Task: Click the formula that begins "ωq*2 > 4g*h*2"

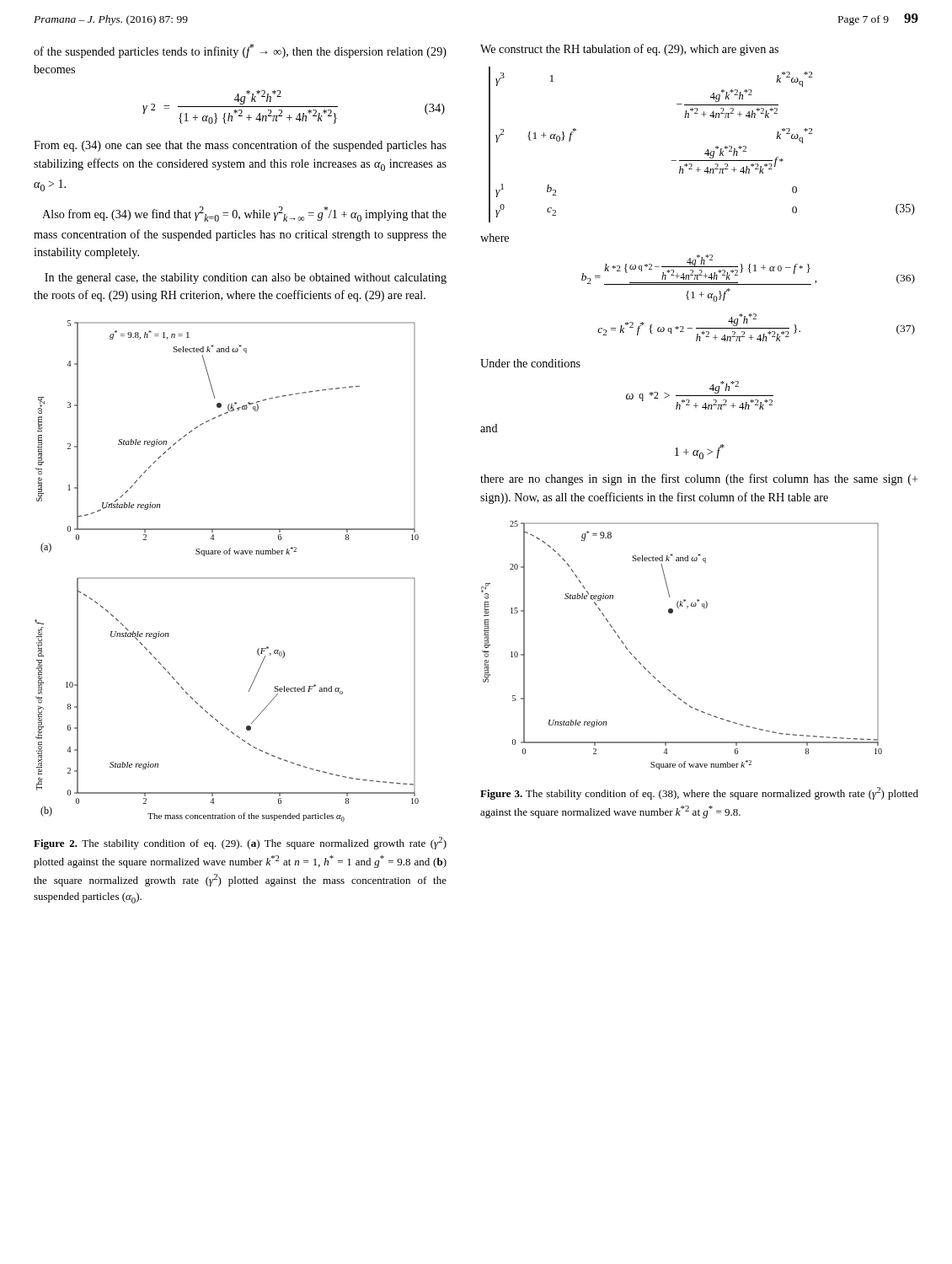Action: (699, 396)
